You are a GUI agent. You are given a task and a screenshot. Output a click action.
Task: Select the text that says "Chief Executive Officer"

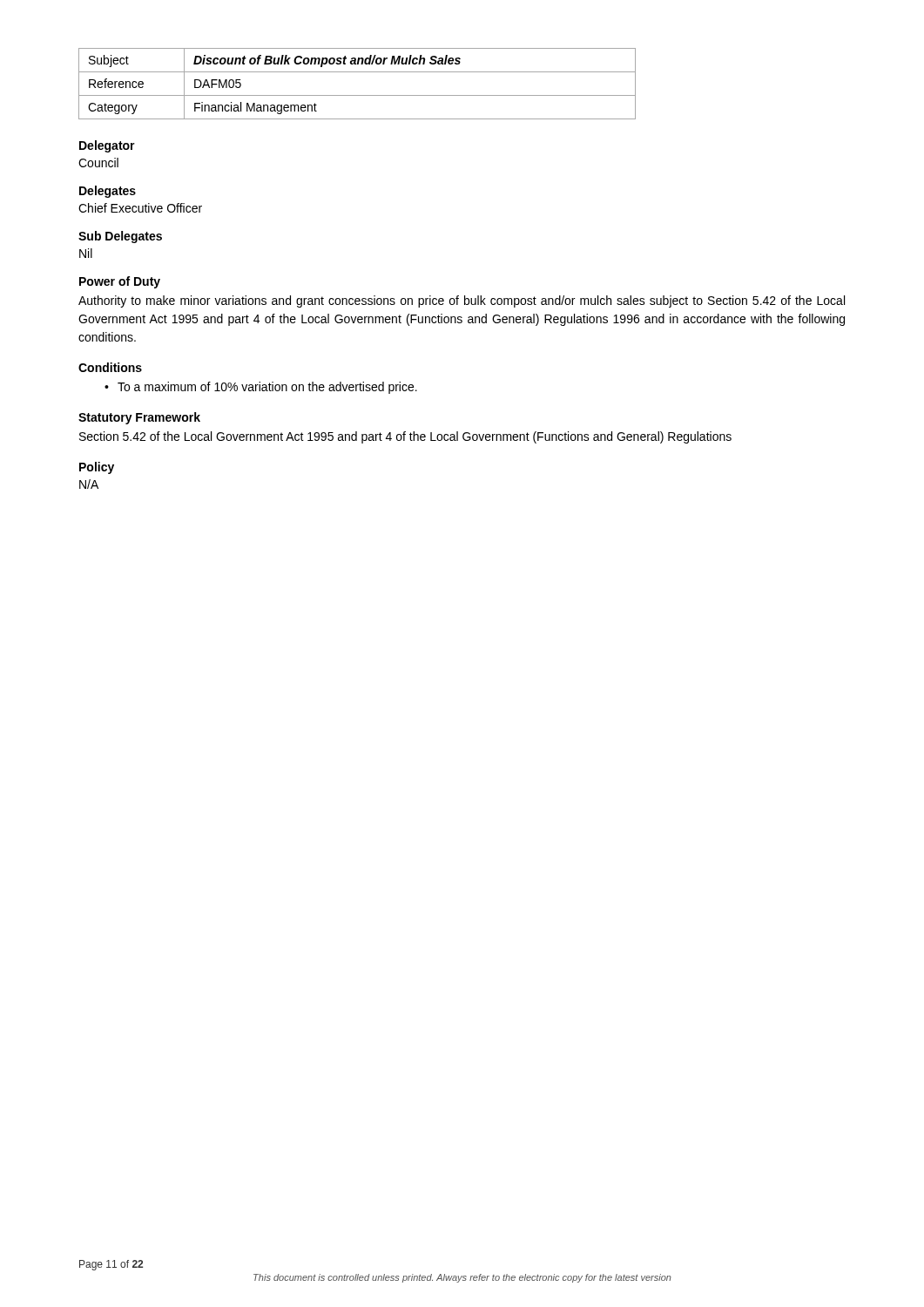click(140, 208)
